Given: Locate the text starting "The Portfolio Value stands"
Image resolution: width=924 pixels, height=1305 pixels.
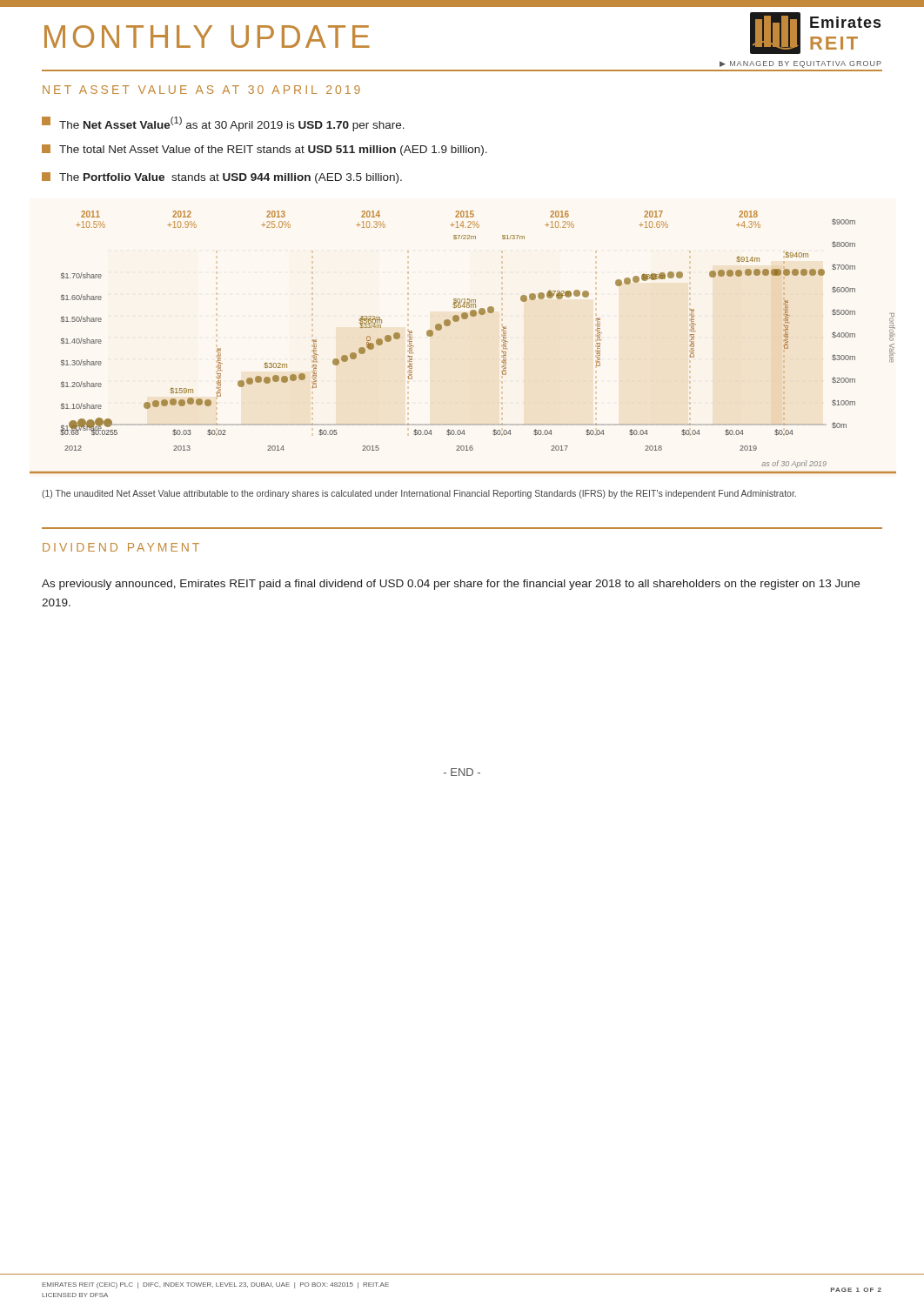Looking at the screenshot, I should point(222,178).
